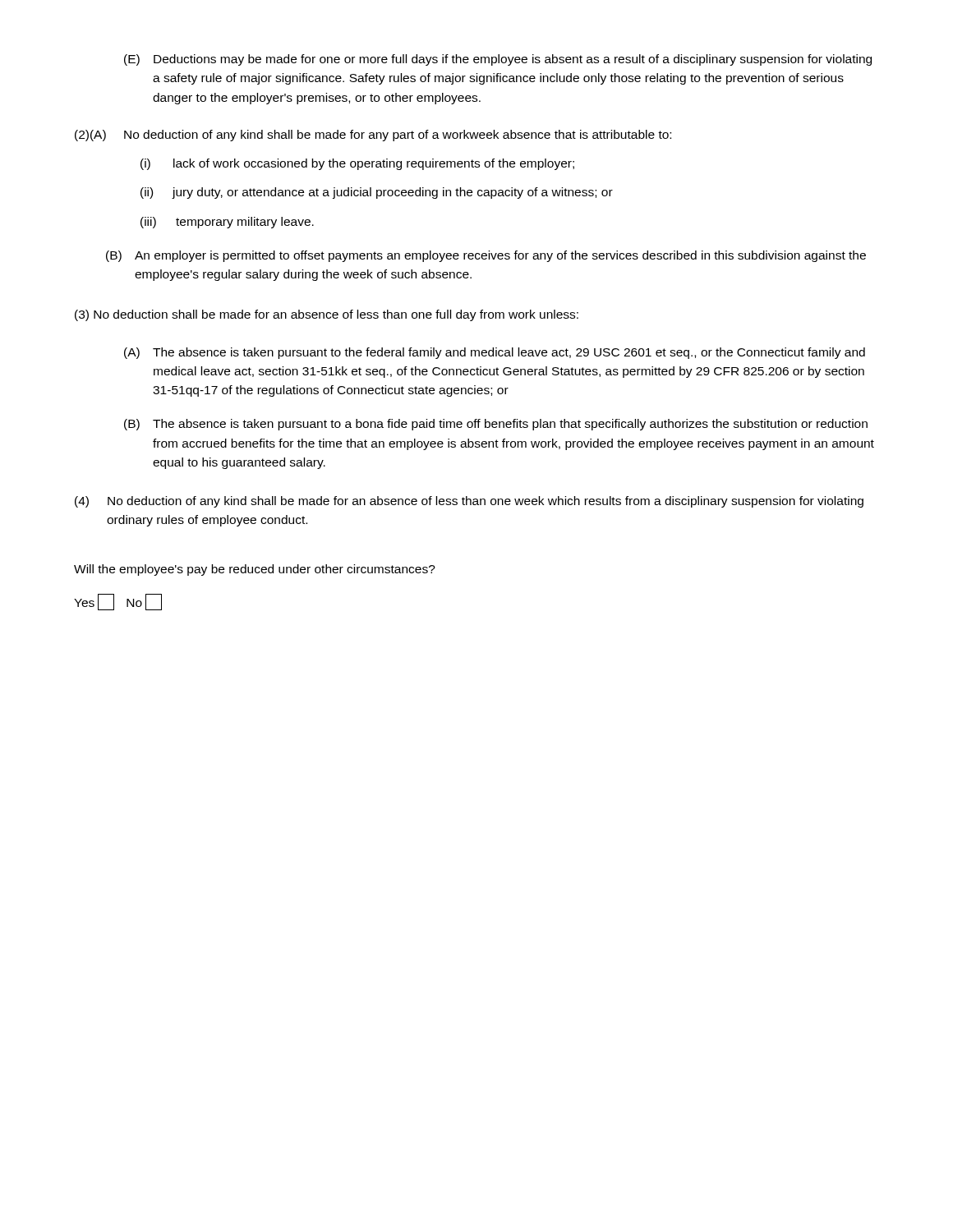Viewport: 953px width, 1232px height.
Task: Locate the list item containing "(ii) jury duty, or attendance at"
Action: 376,192
